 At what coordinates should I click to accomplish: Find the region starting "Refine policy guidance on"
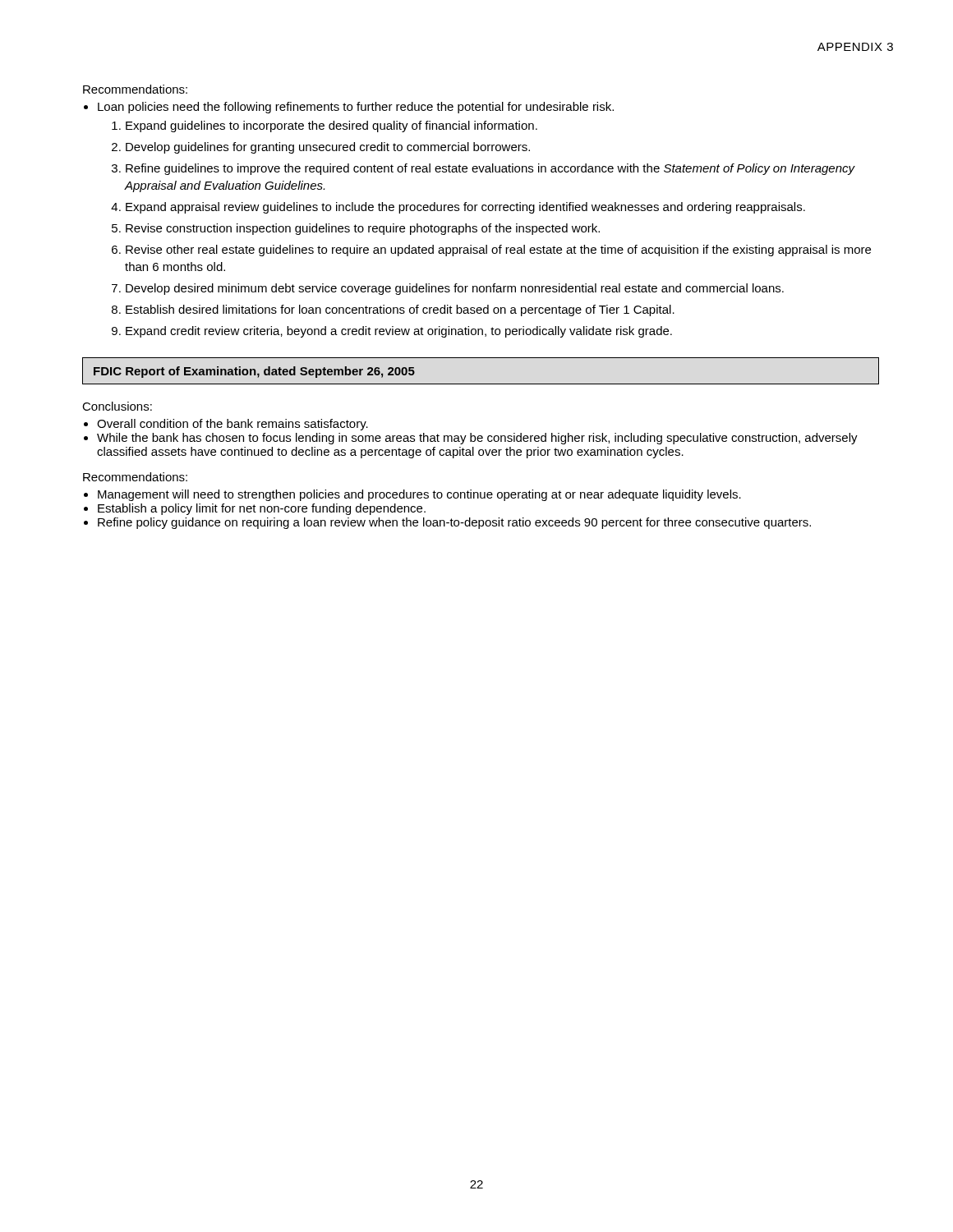point(488,522)
